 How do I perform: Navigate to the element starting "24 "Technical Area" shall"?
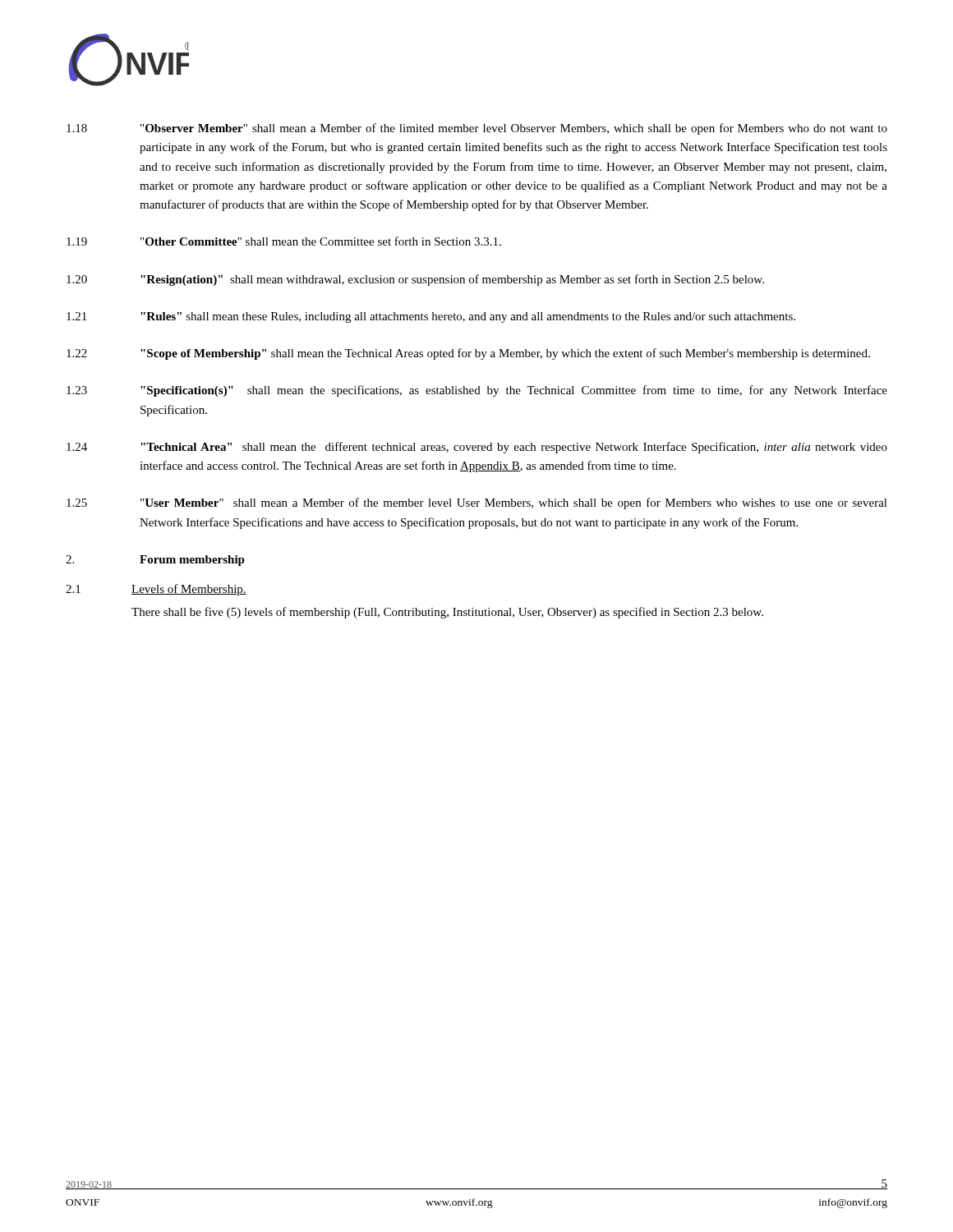[x=476, y=457]
